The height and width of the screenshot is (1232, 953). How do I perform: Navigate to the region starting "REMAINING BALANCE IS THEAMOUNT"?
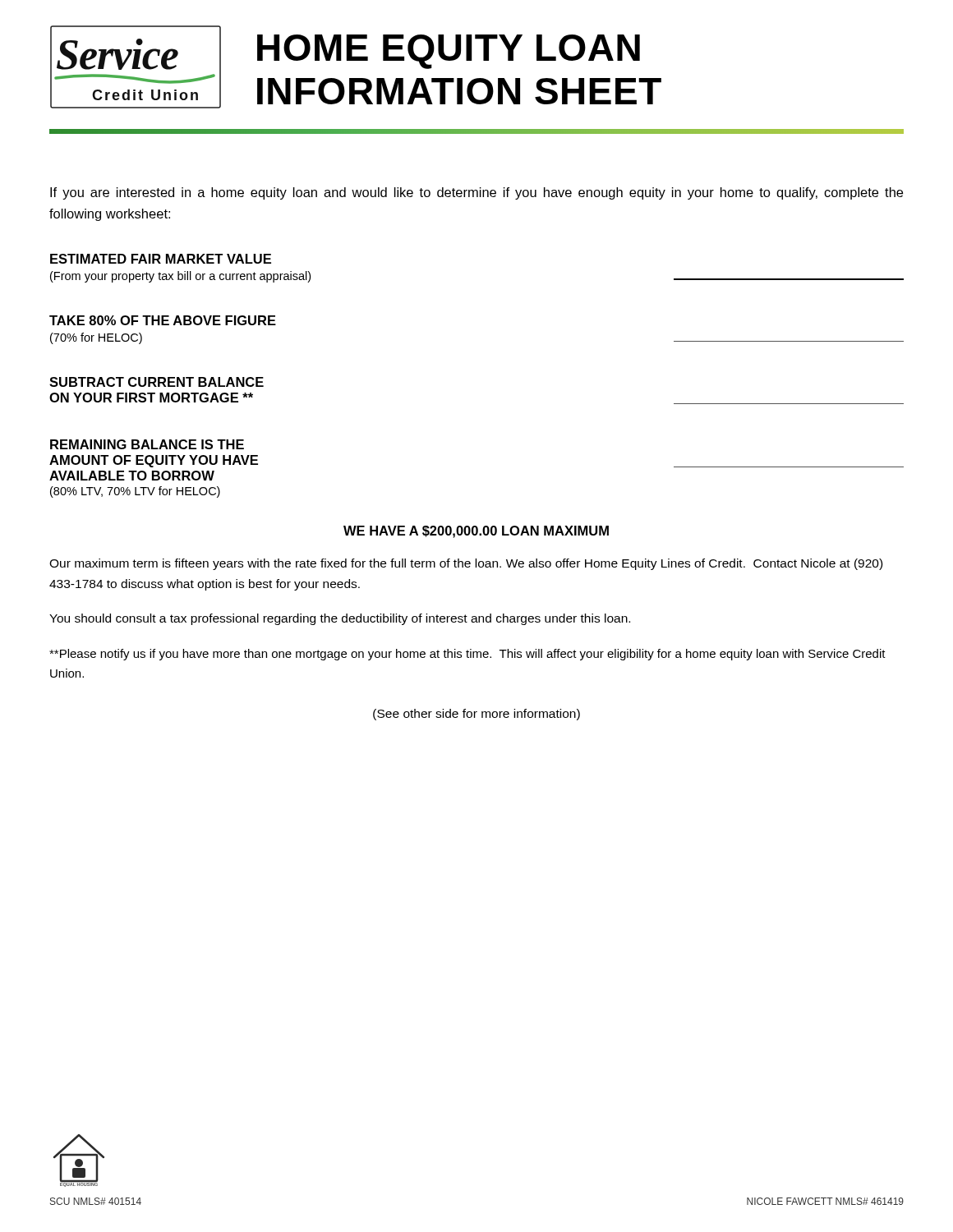pos(147,444)
